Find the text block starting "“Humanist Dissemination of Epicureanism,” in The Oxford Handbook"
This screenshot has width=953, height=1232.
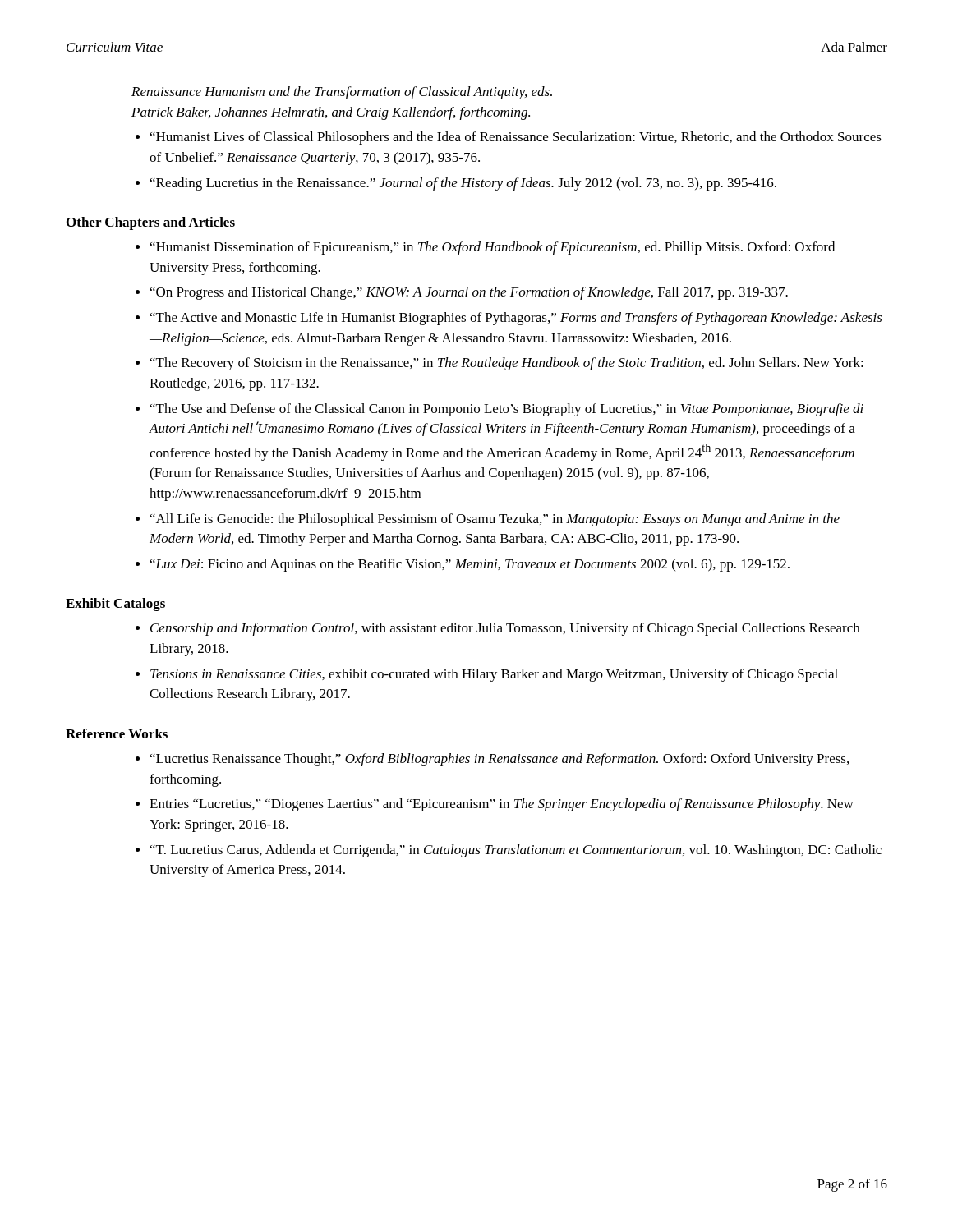[492, 257]
